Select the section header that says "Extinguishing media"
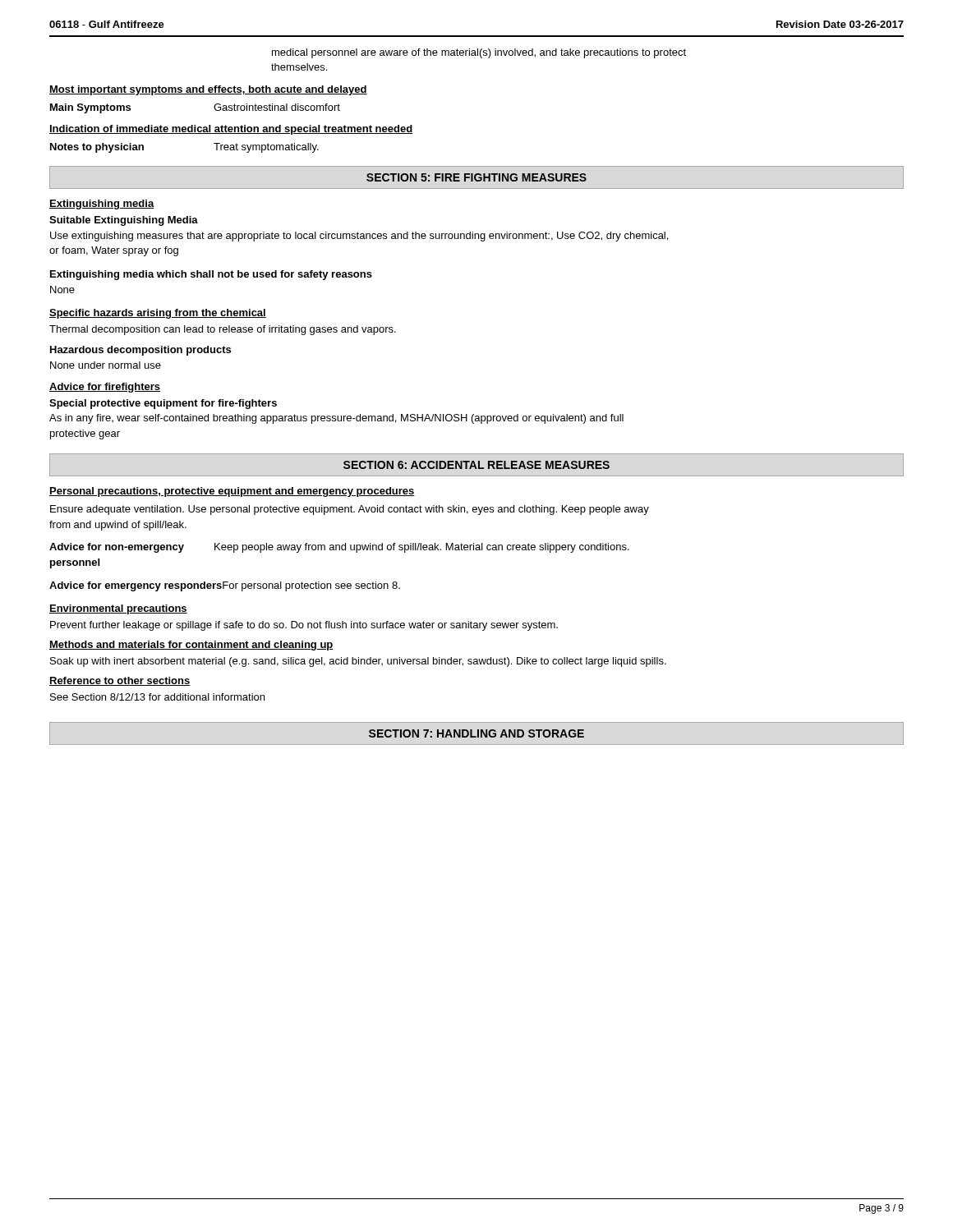 coord(101,203)
